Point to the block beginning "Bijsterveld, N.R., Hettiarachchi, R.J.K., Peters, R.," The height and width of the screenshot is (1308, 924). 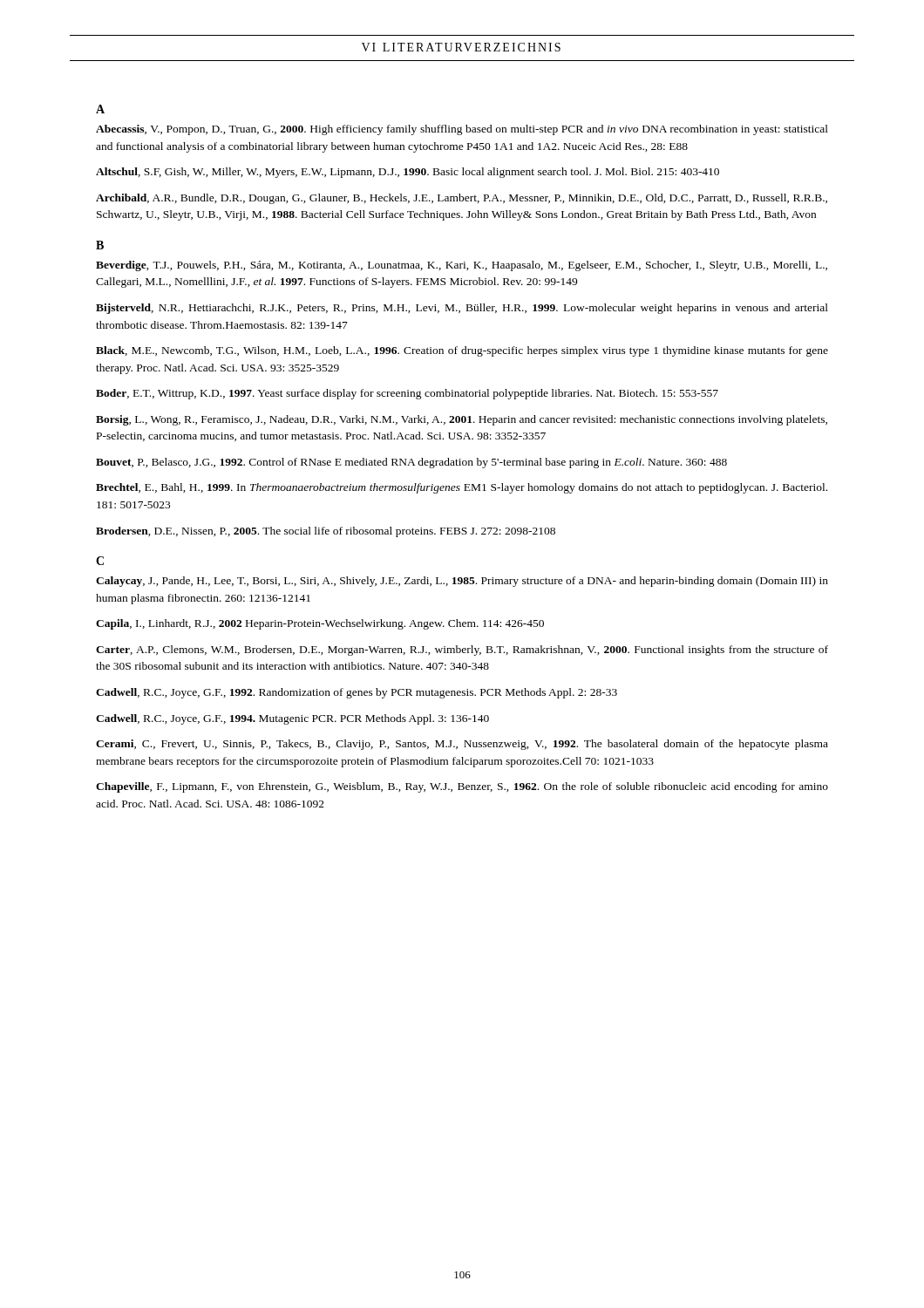462,316
